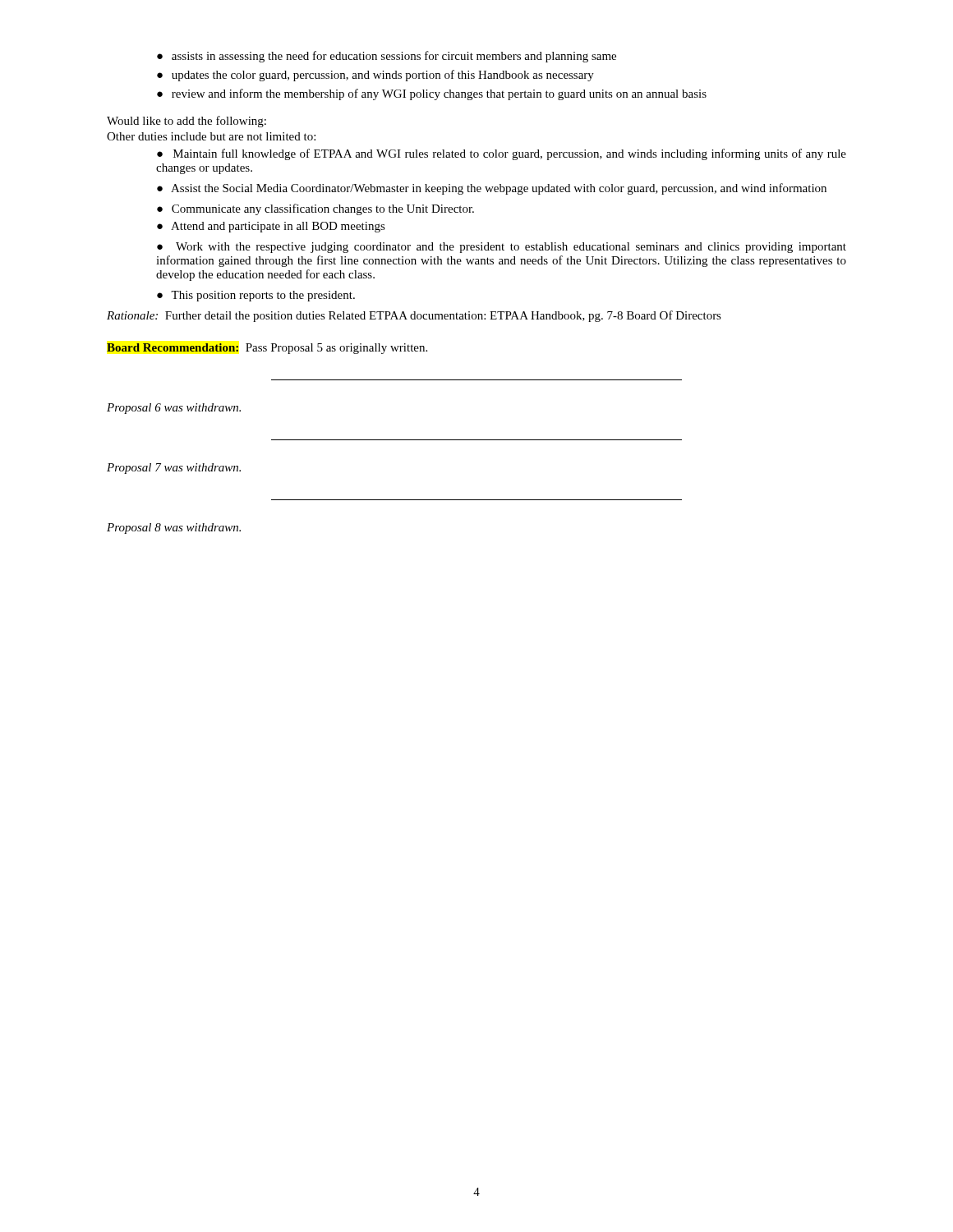Locate the element starting "● Work with the"

[x=501, y=260]
